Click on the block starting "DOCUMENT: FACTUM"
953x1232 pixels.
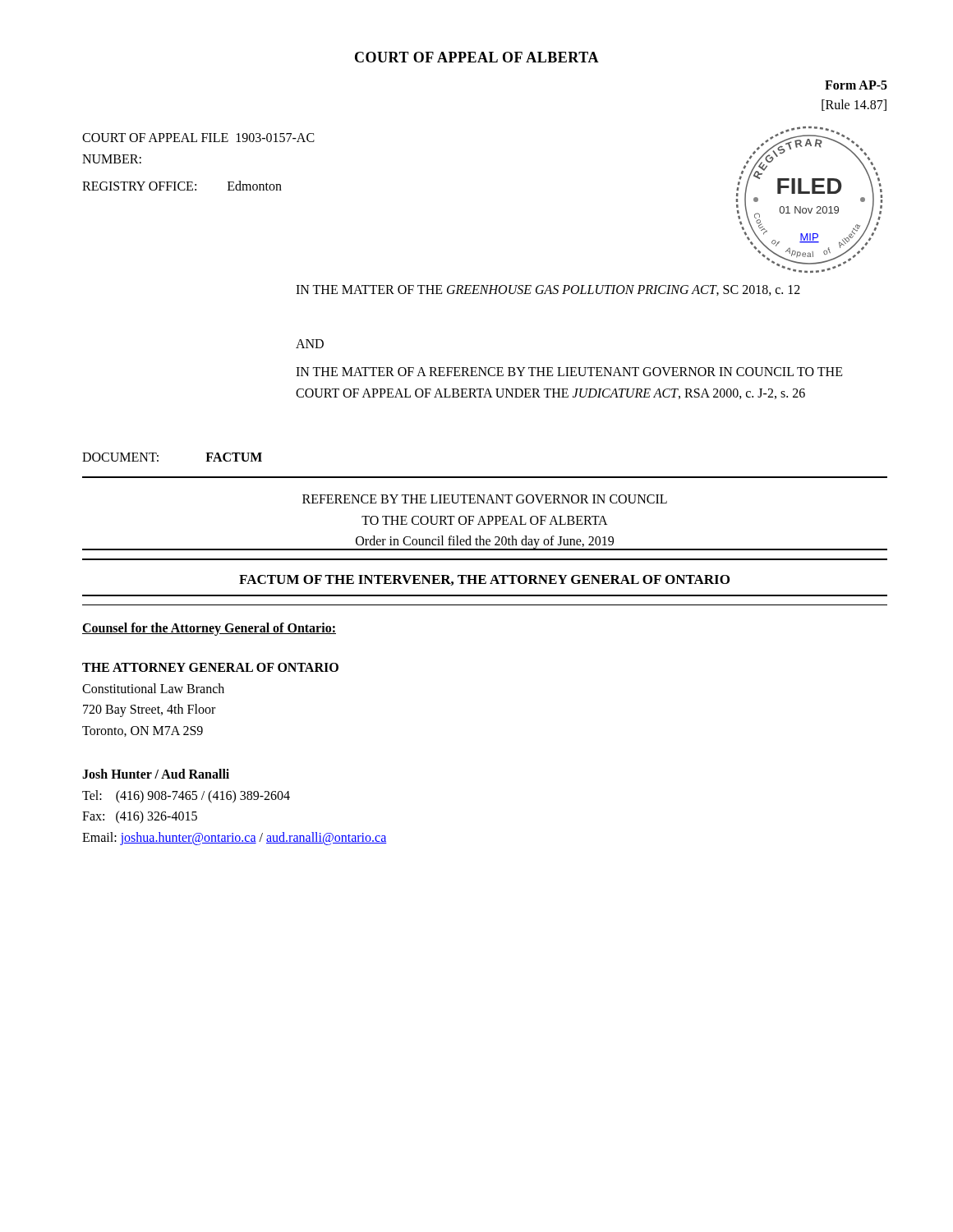(126, 457)
